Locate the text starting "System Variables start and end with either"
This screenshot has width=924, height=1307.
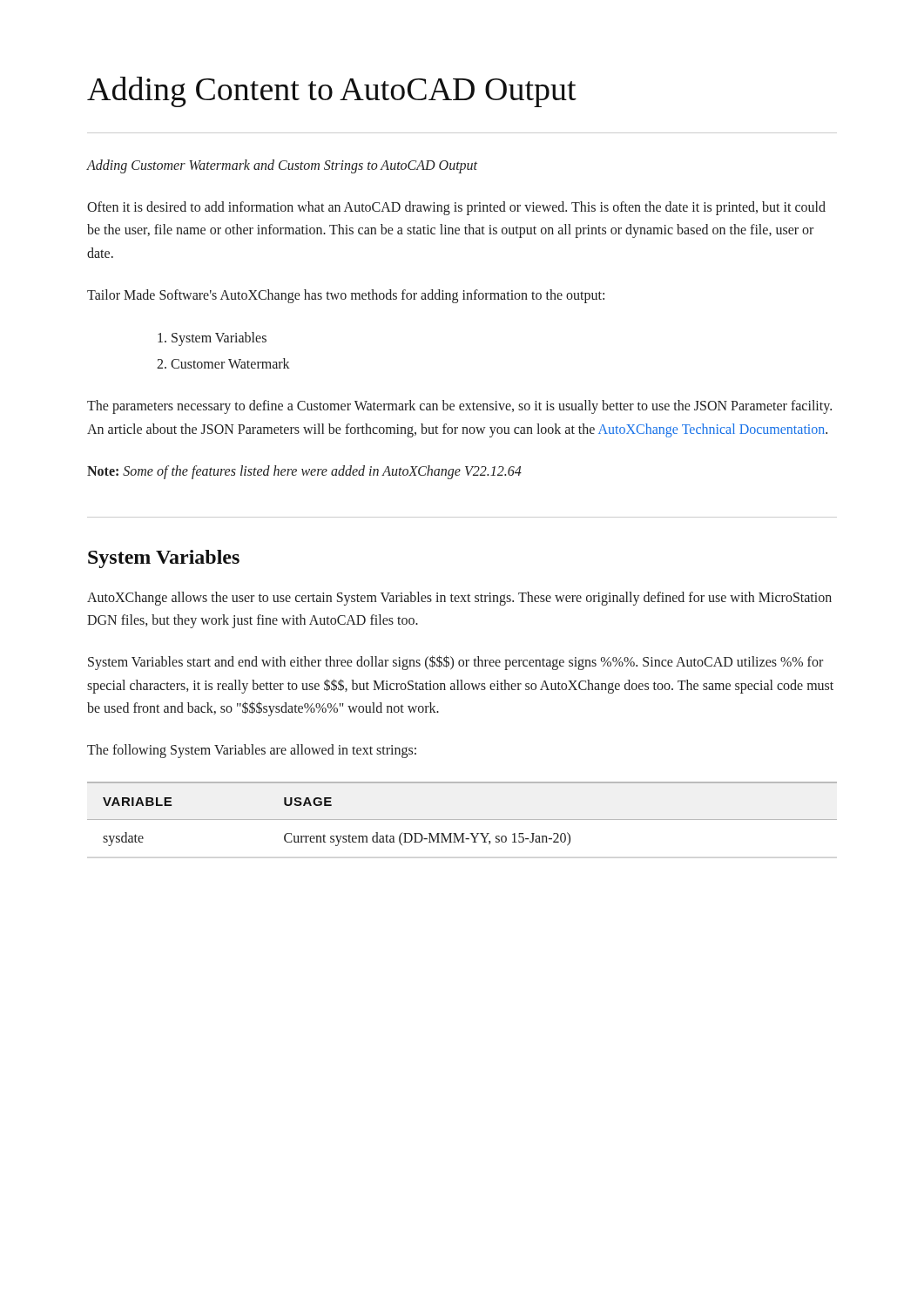462,686
